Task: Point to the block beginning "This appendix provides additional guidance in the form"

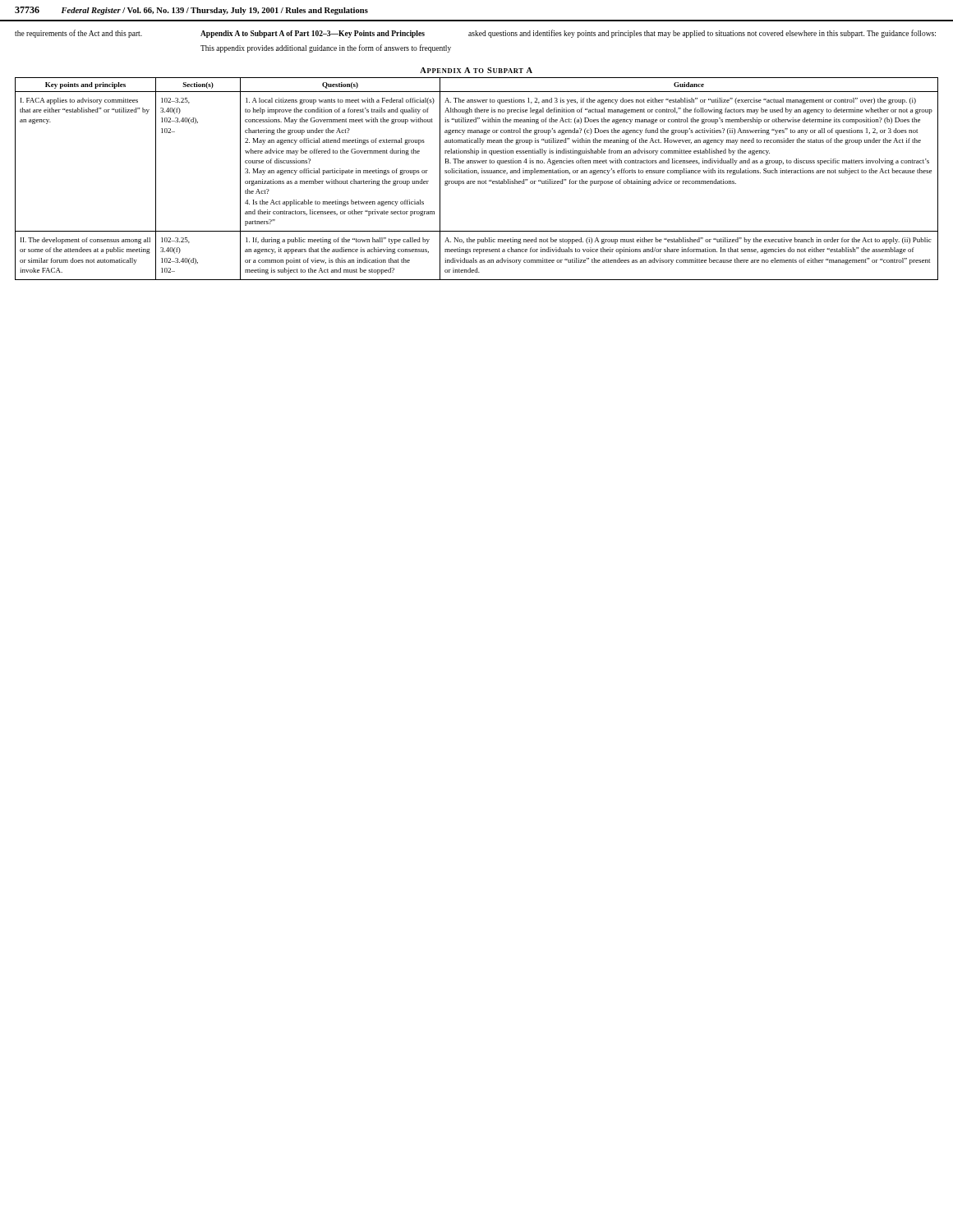Action: click(x=326, y=49)
